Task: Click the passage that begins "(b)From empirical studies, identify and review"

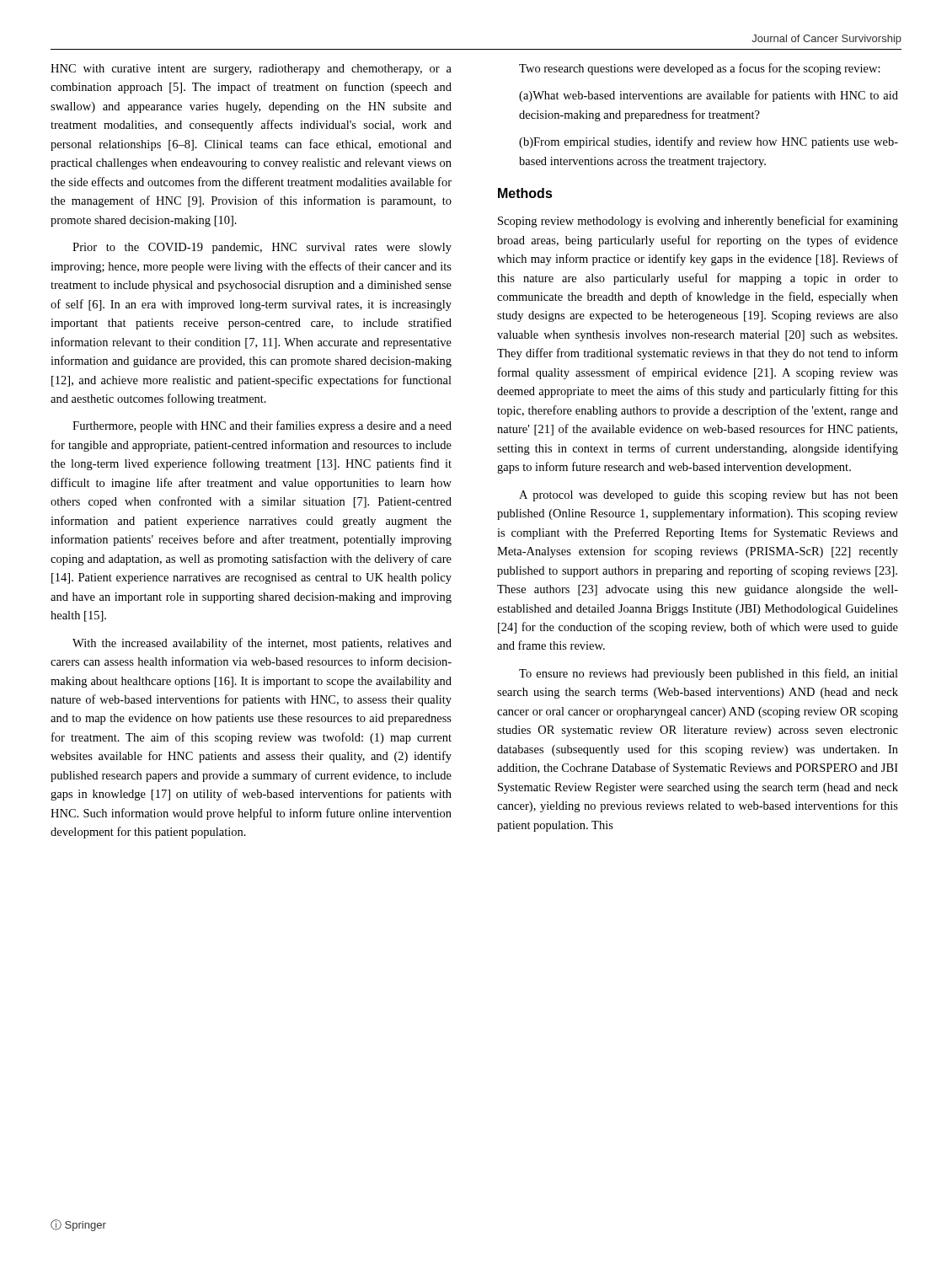Action: (709, 152)
